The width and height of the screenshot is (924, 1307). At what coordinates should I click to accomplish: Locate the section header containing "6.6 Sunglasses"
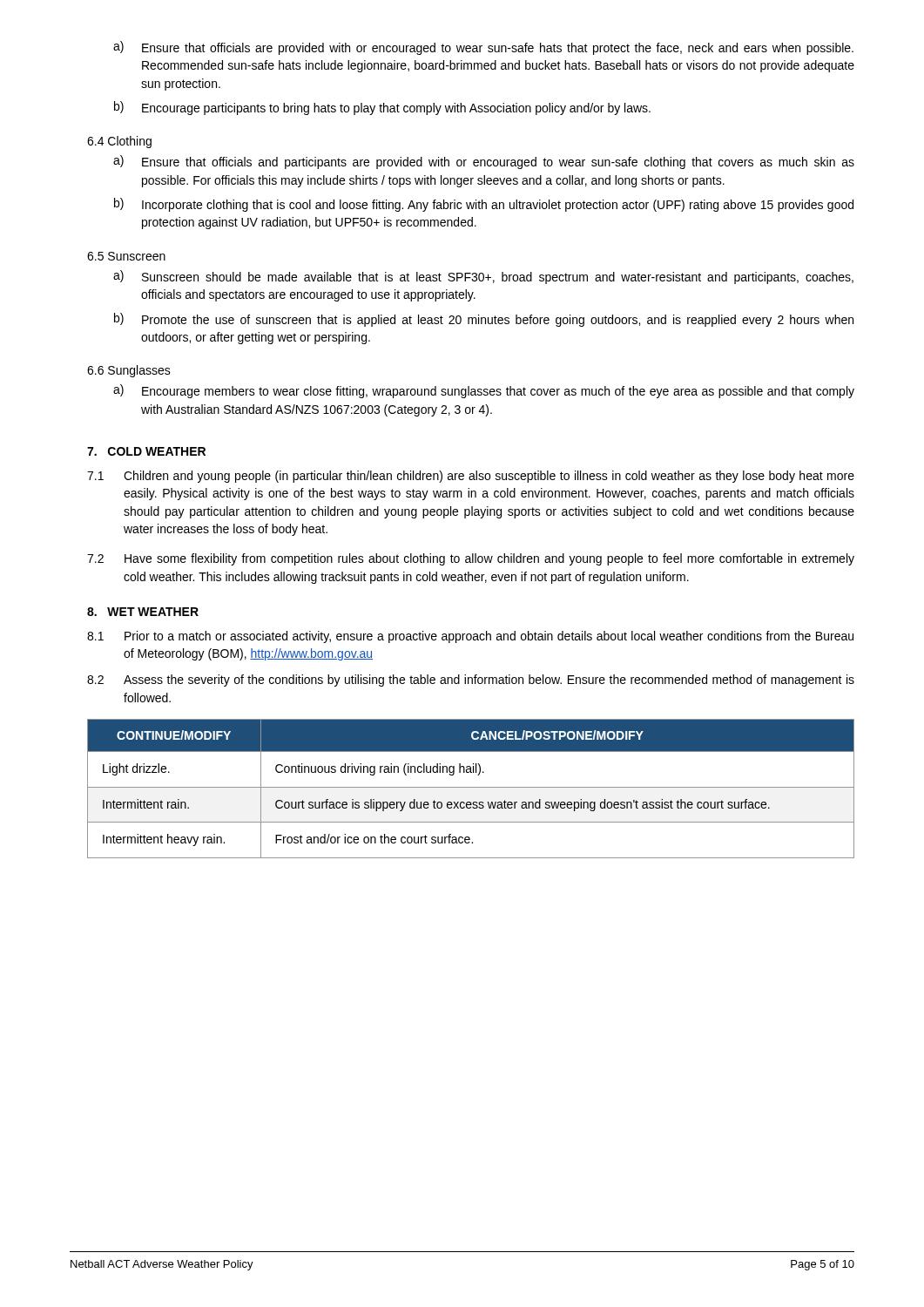129,370
